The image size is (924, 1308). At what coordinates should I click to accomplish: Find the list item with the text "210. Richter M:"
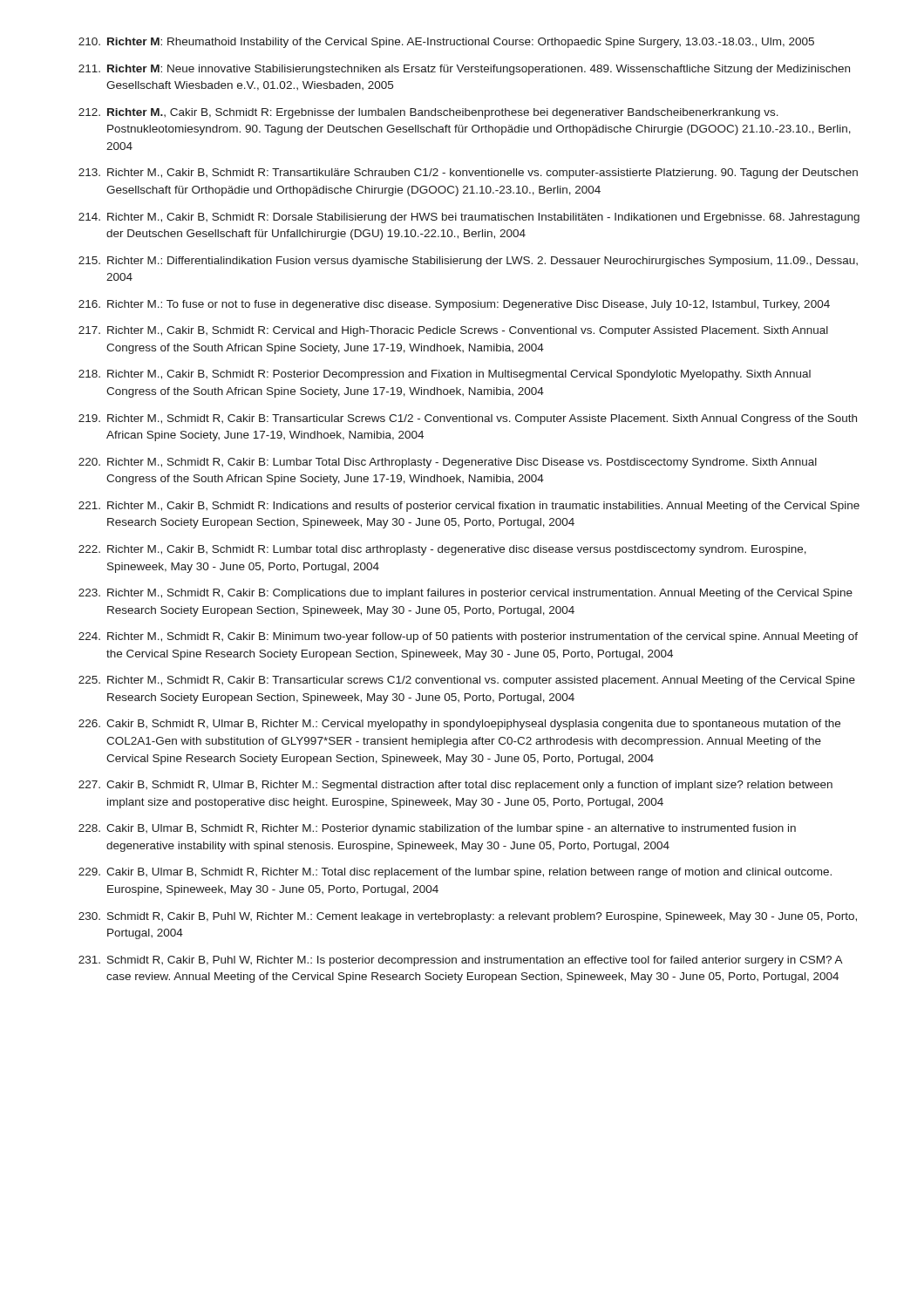pos(462,42)
